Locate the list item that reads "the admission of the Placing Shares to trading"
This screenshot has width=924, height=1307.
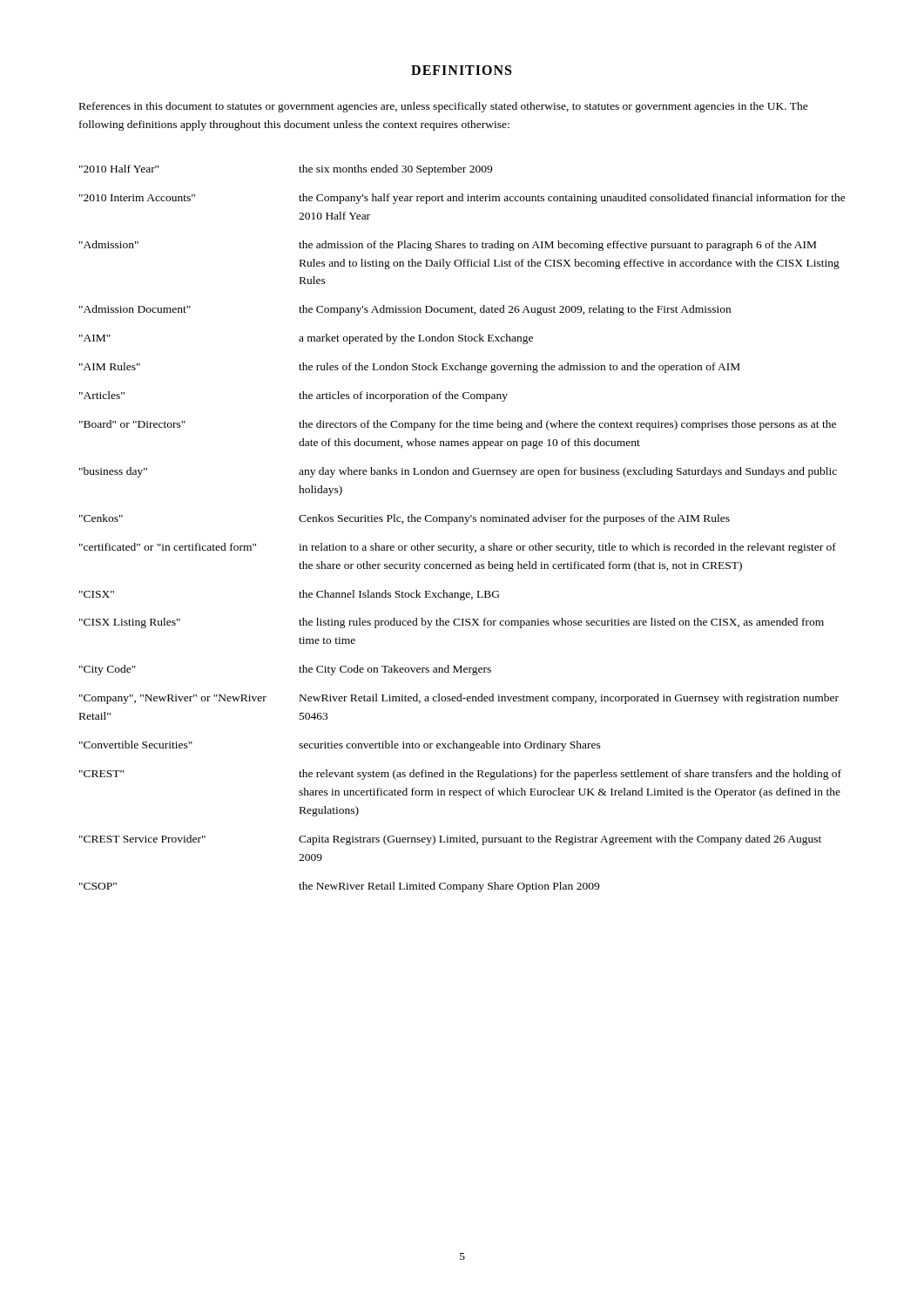point(569,262)
